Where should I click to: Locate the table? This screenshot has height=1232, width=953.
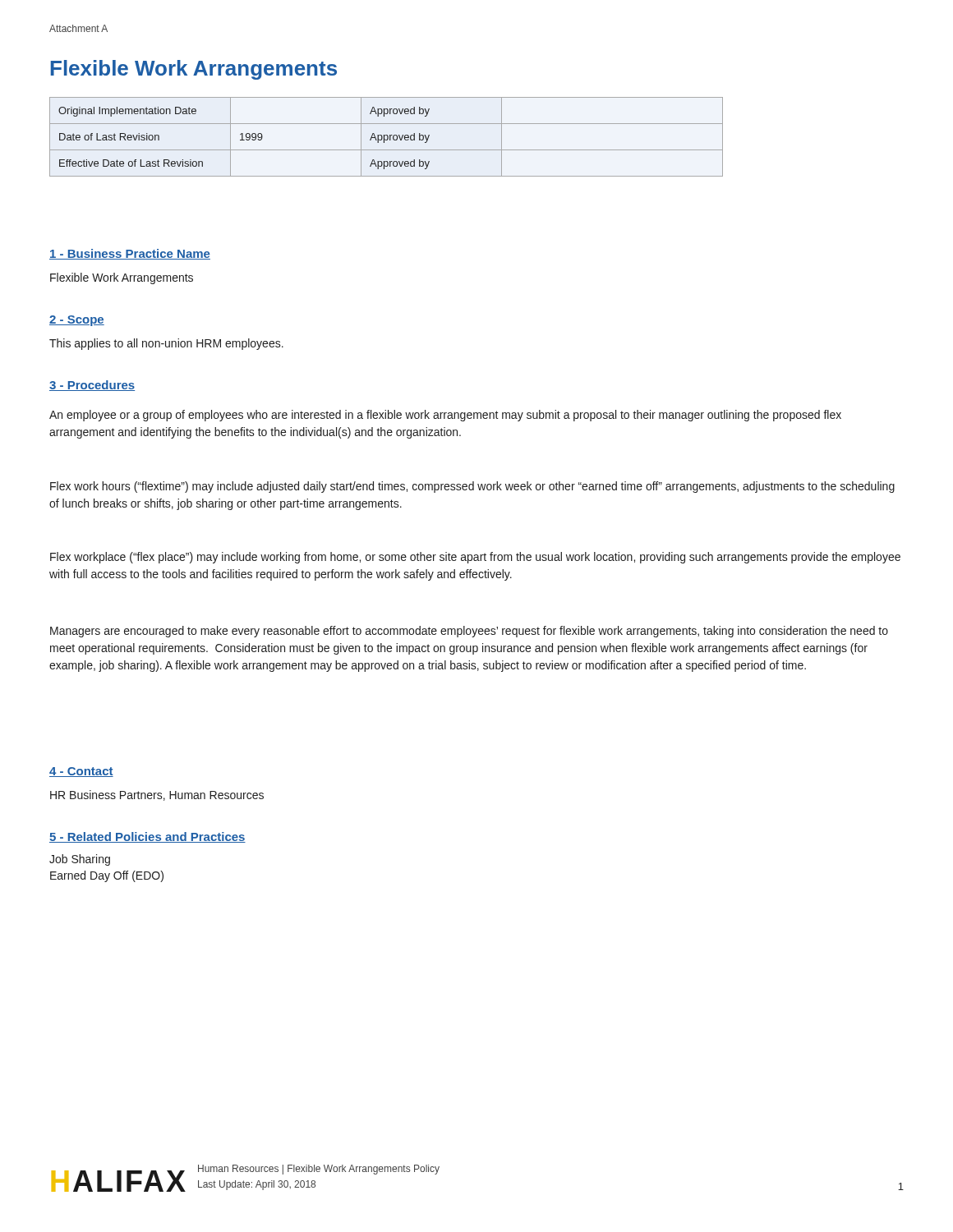pos(386,137)
